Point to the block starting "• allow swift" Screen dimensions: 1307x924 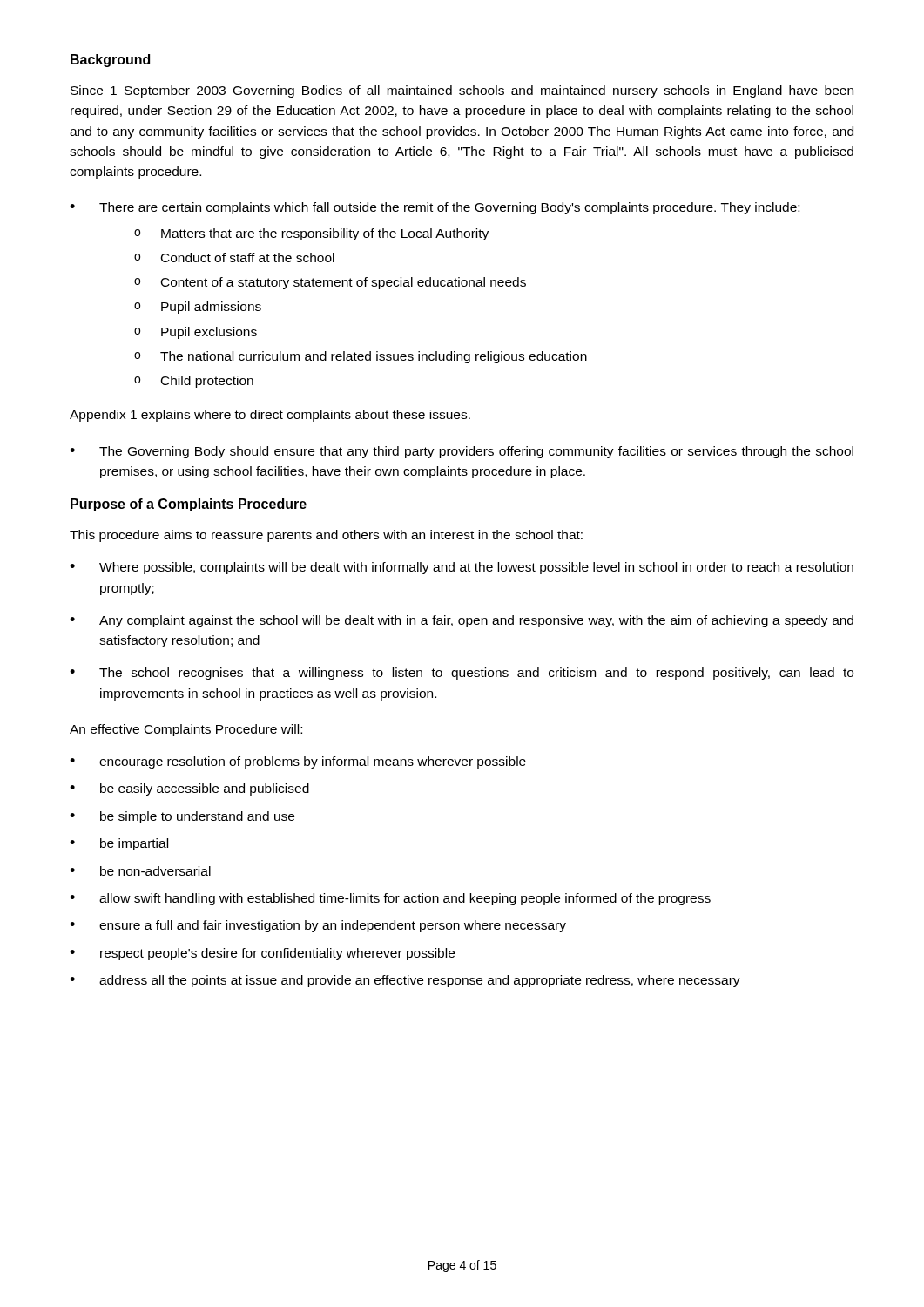462,898
